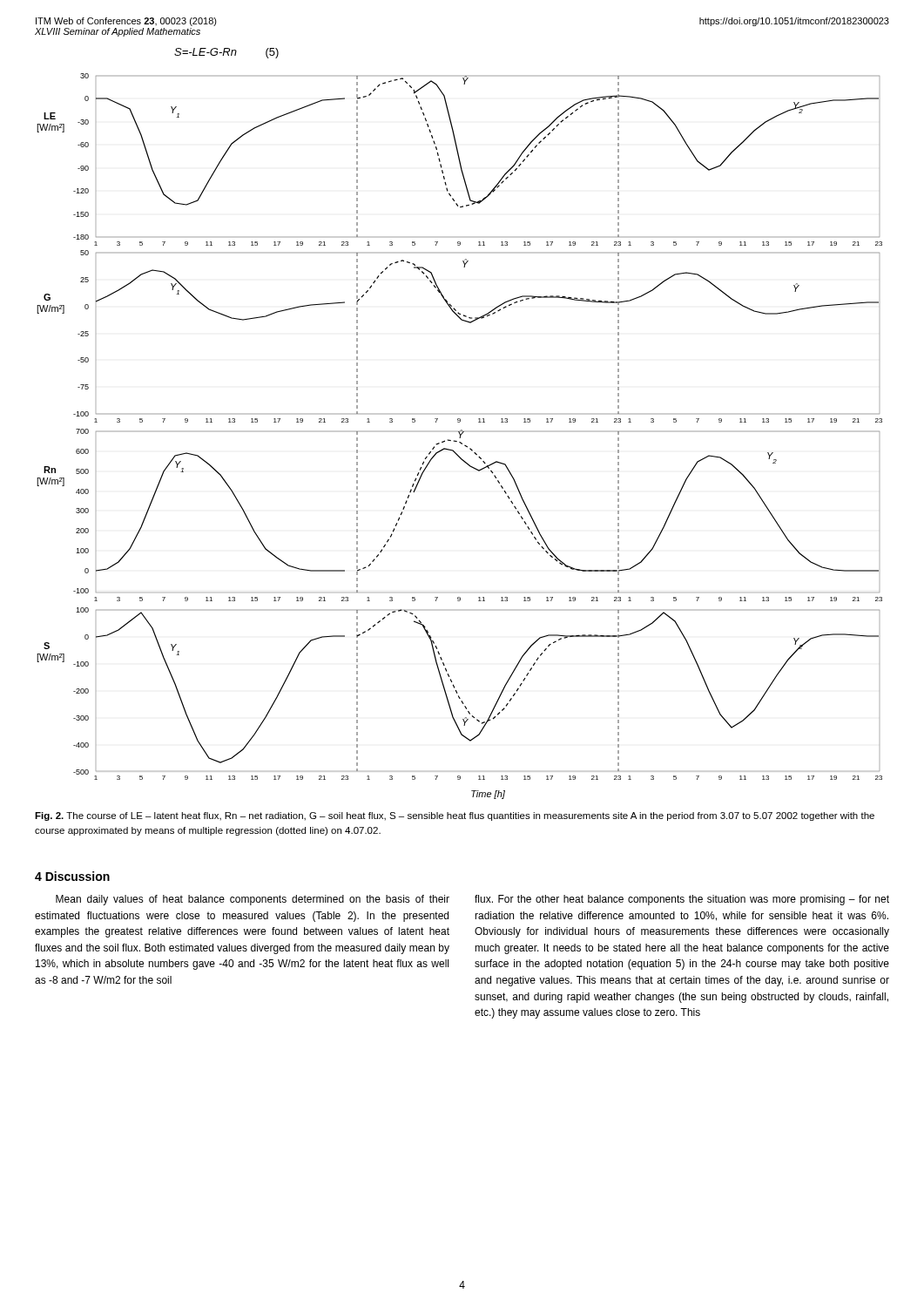Locate the region starting "Mean daily values of heat balance components determined"
This screenshot has height=1307, width=924.
[242, 940]
